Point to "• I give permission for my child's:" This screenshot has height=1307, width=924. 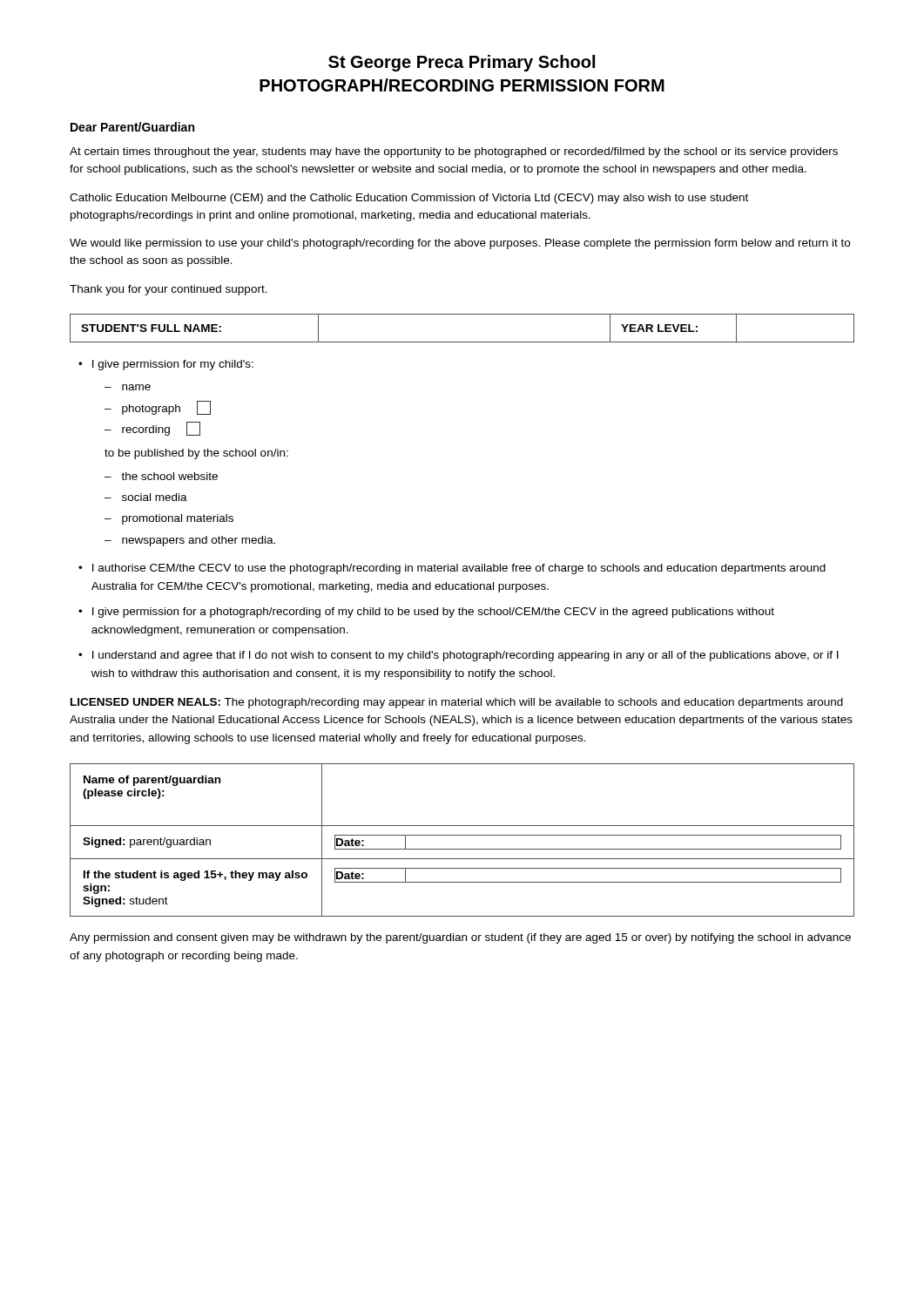pyautogui.click(x=166, y=364)
